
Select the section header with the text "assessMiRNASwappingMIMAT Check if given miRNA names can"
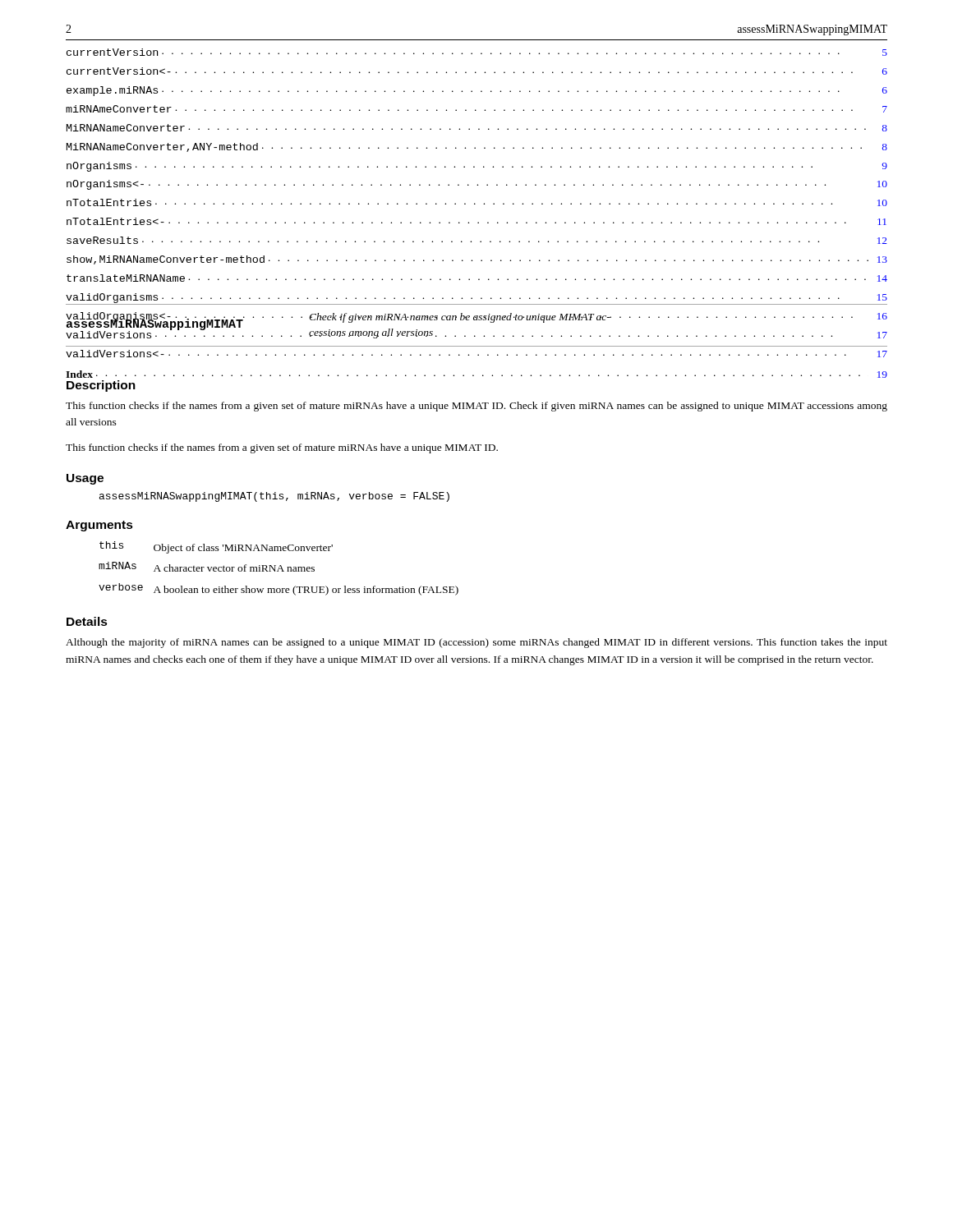pos(338,325)
